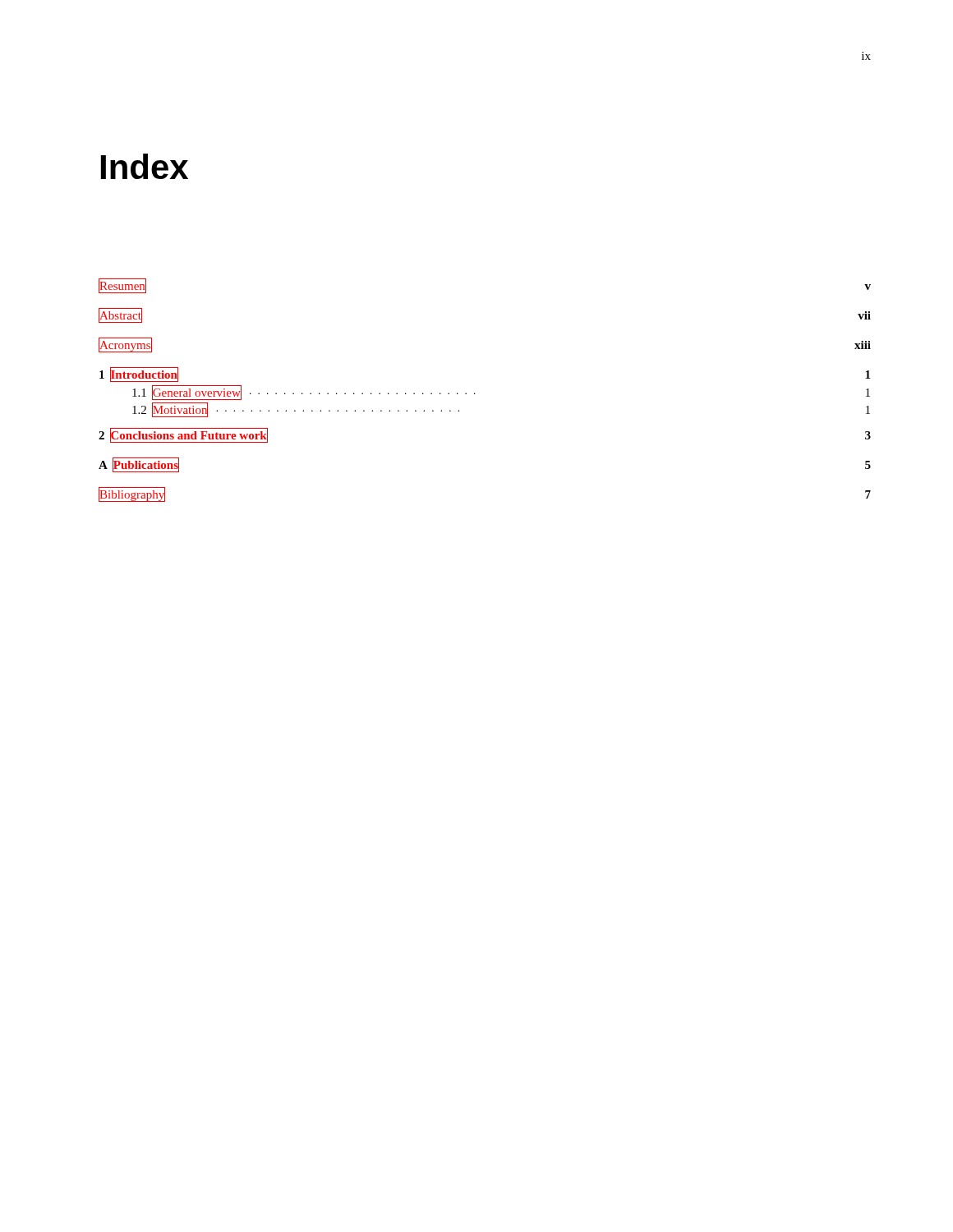The height and width of the screenshot is (1232, 953).
Task: Where does it say "Bibliography 7"?
Action: pos(132,495)
